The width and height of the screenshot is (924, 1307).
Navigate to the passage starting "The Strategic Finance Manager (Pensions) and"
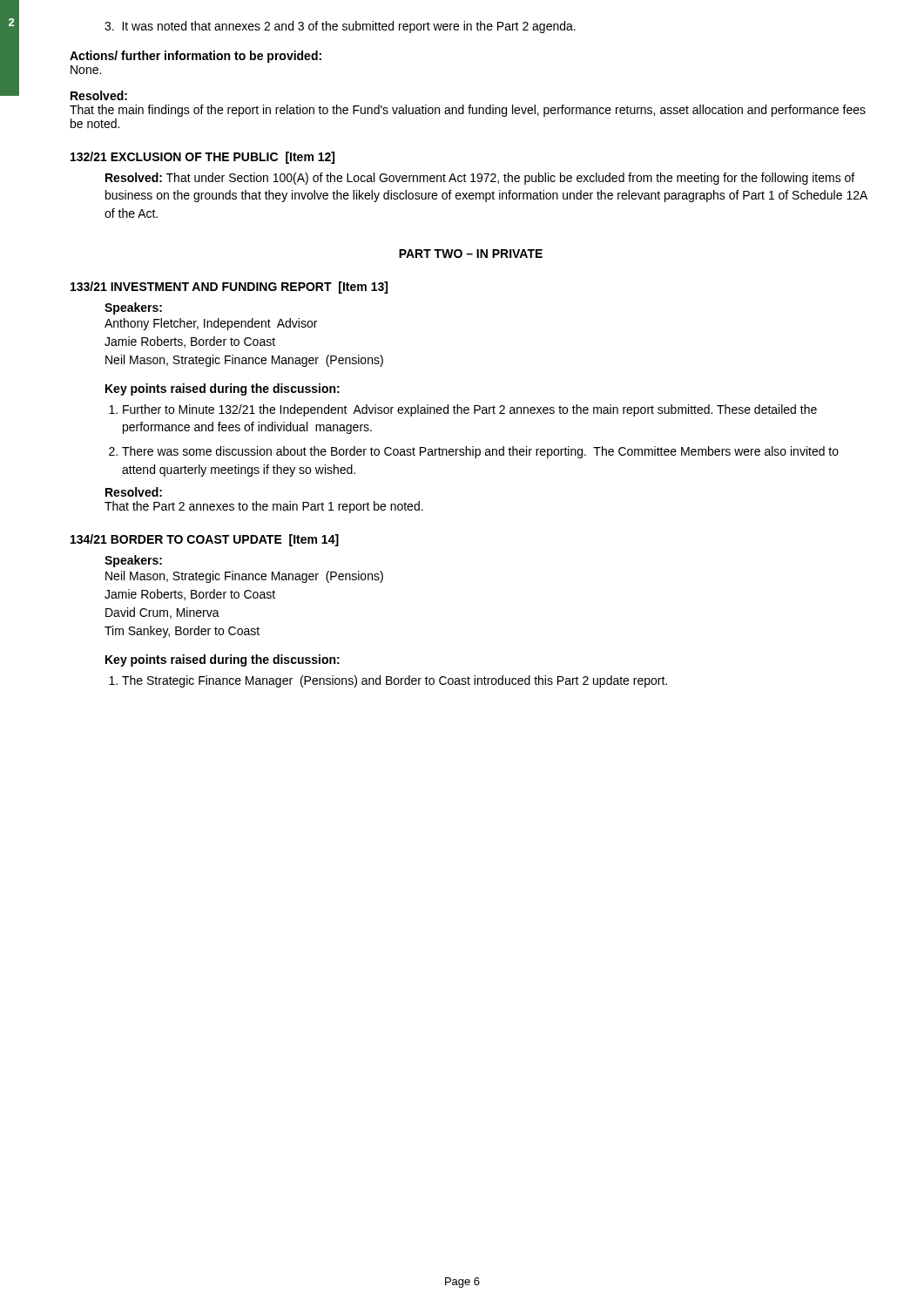pos(395,681)
